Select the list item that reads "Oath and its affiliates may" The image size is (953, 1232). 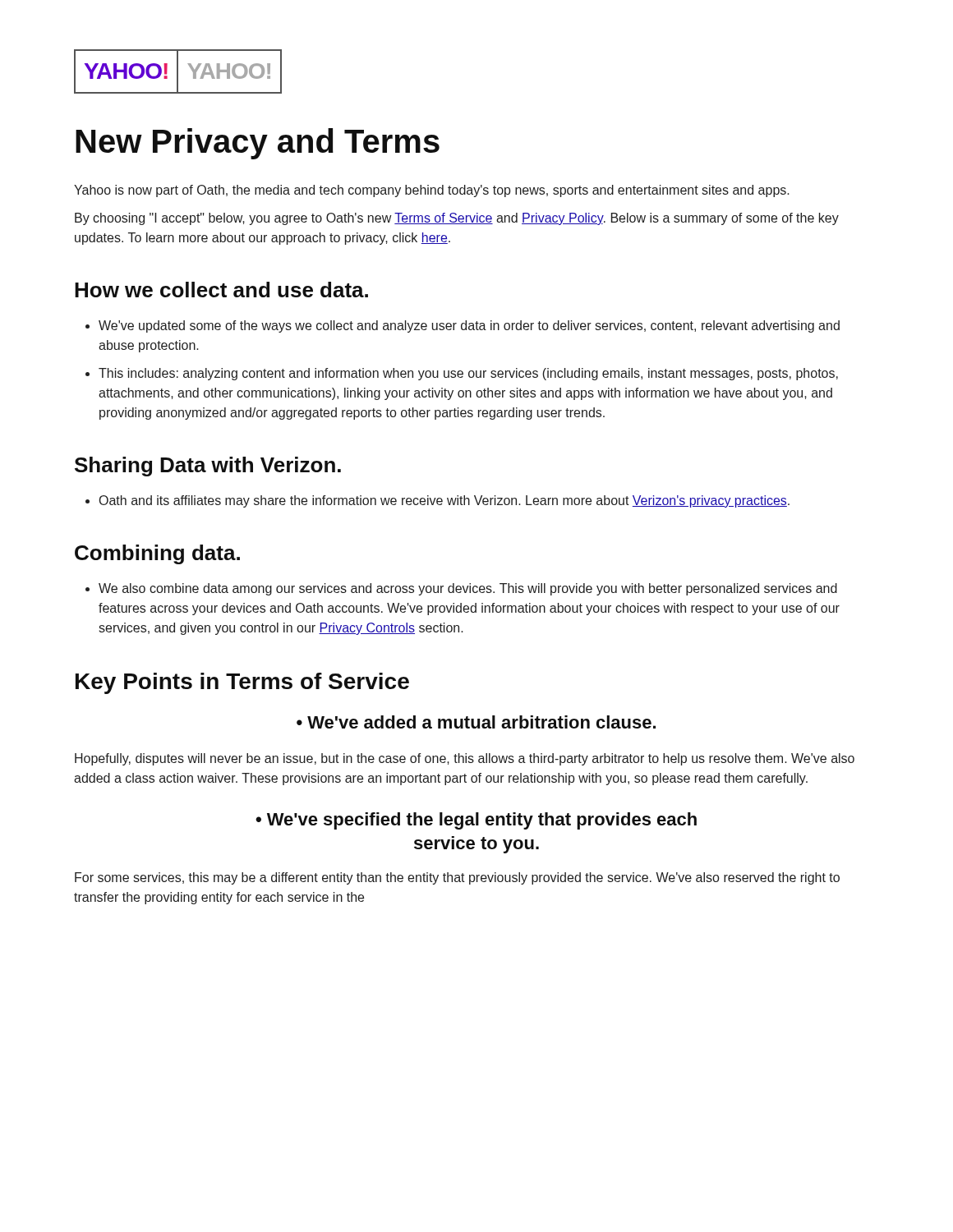[445, 501]
